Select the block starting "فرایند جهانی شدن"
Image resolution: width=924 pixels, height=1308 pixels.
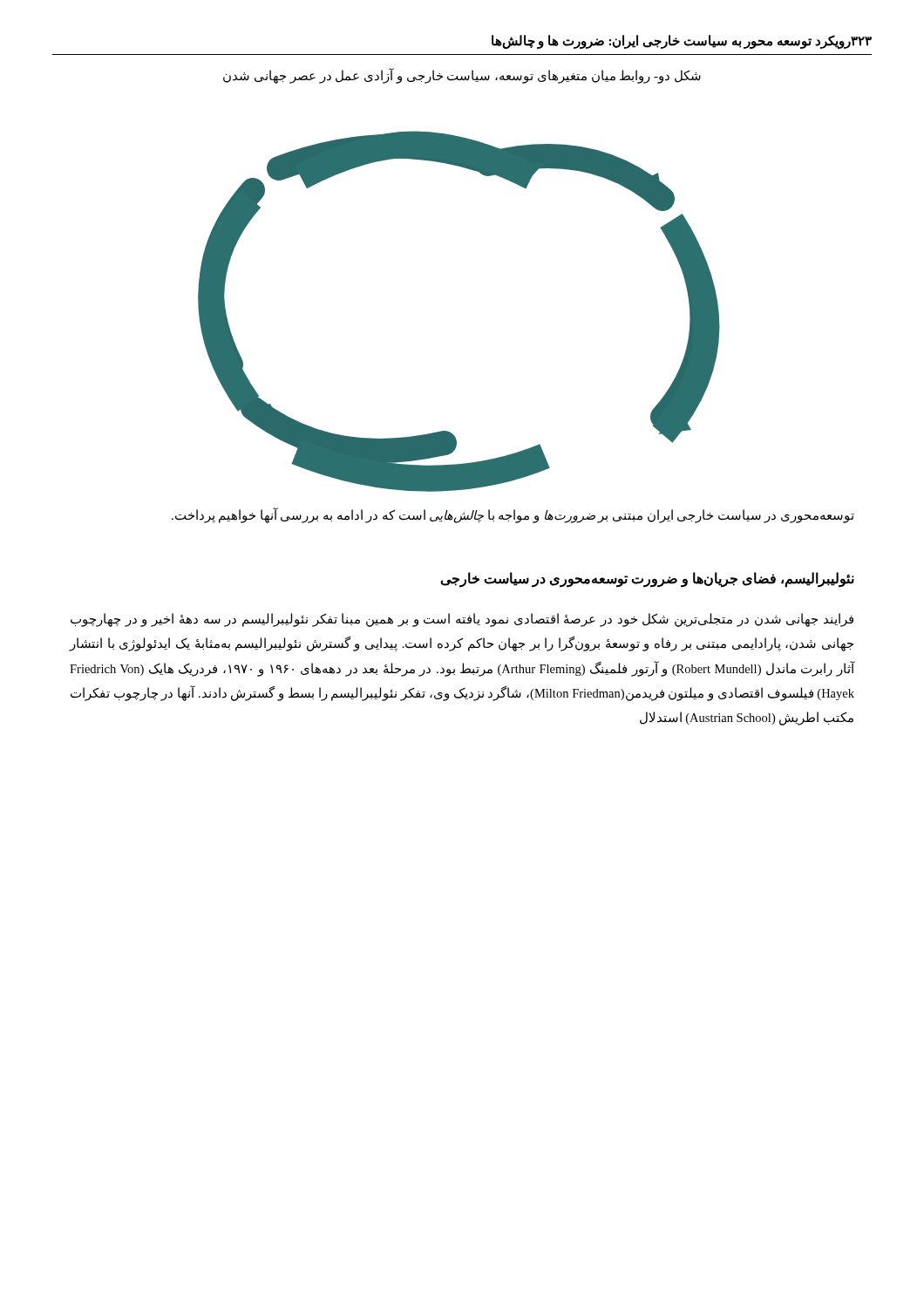(462, 668)
